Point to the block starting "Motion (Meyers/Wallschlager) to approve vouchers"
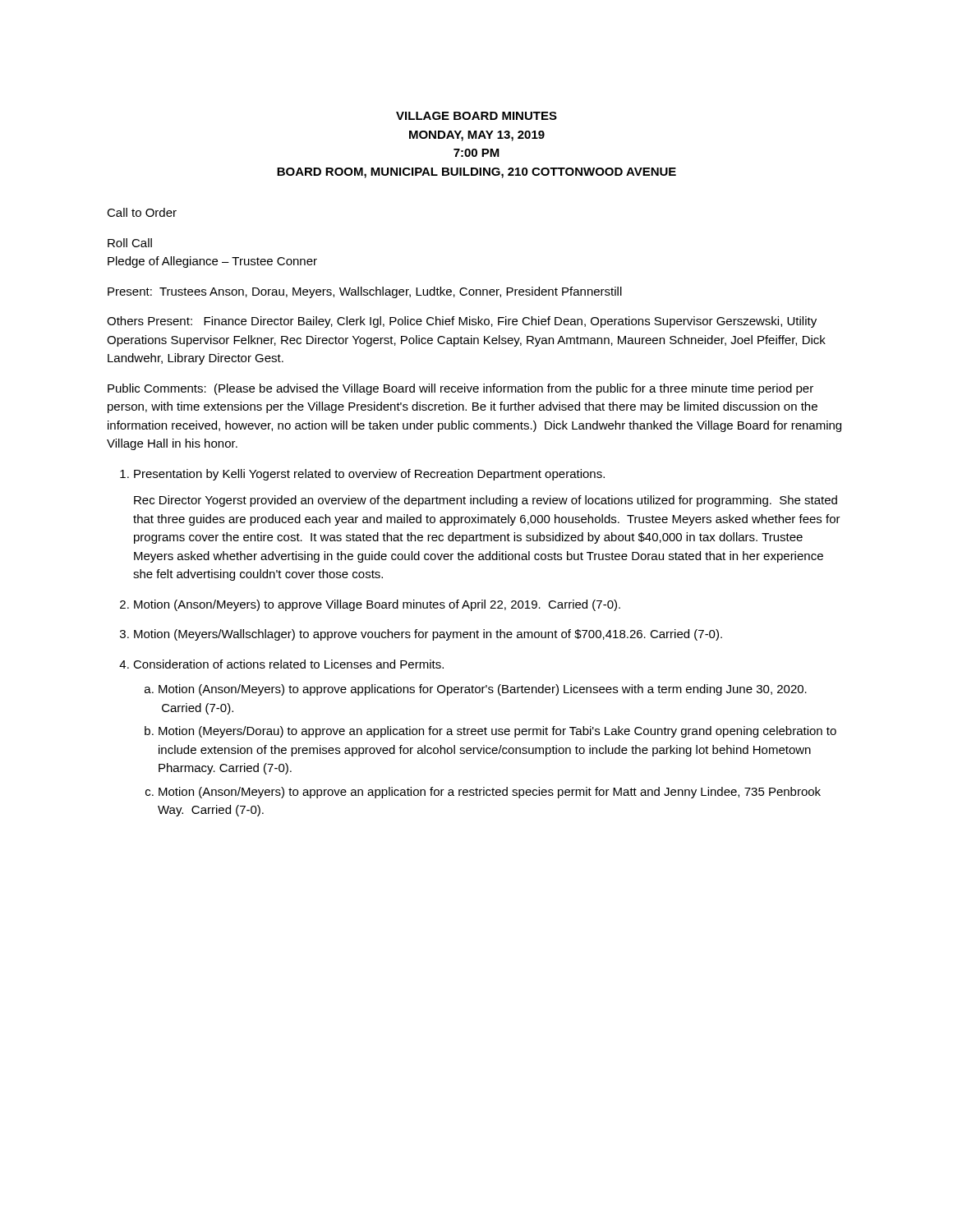Viewport: 953px width, 1232px height. pyautogui.click(x=428, y=634)
